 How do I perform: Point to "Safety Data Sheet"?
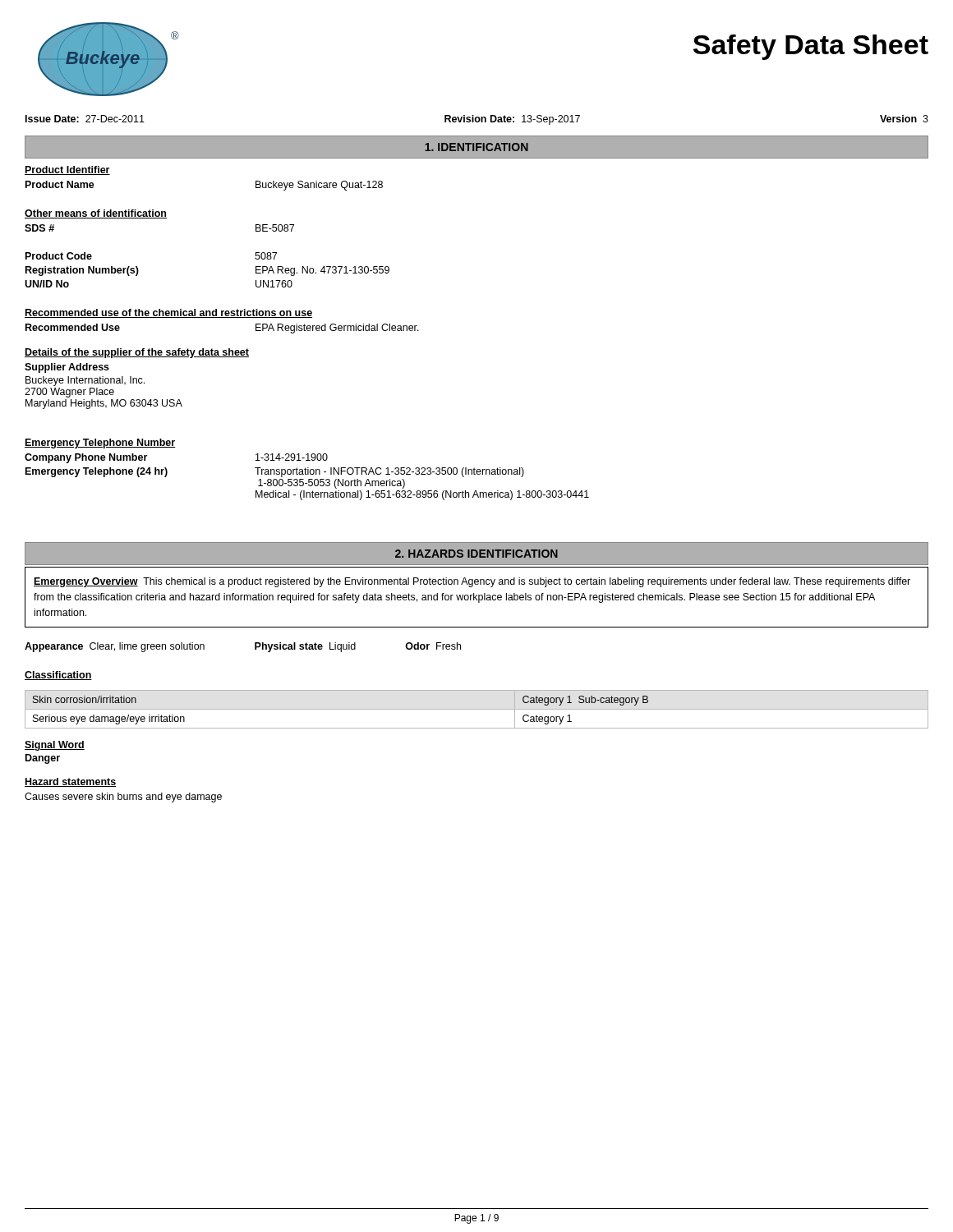coord(810,44)
